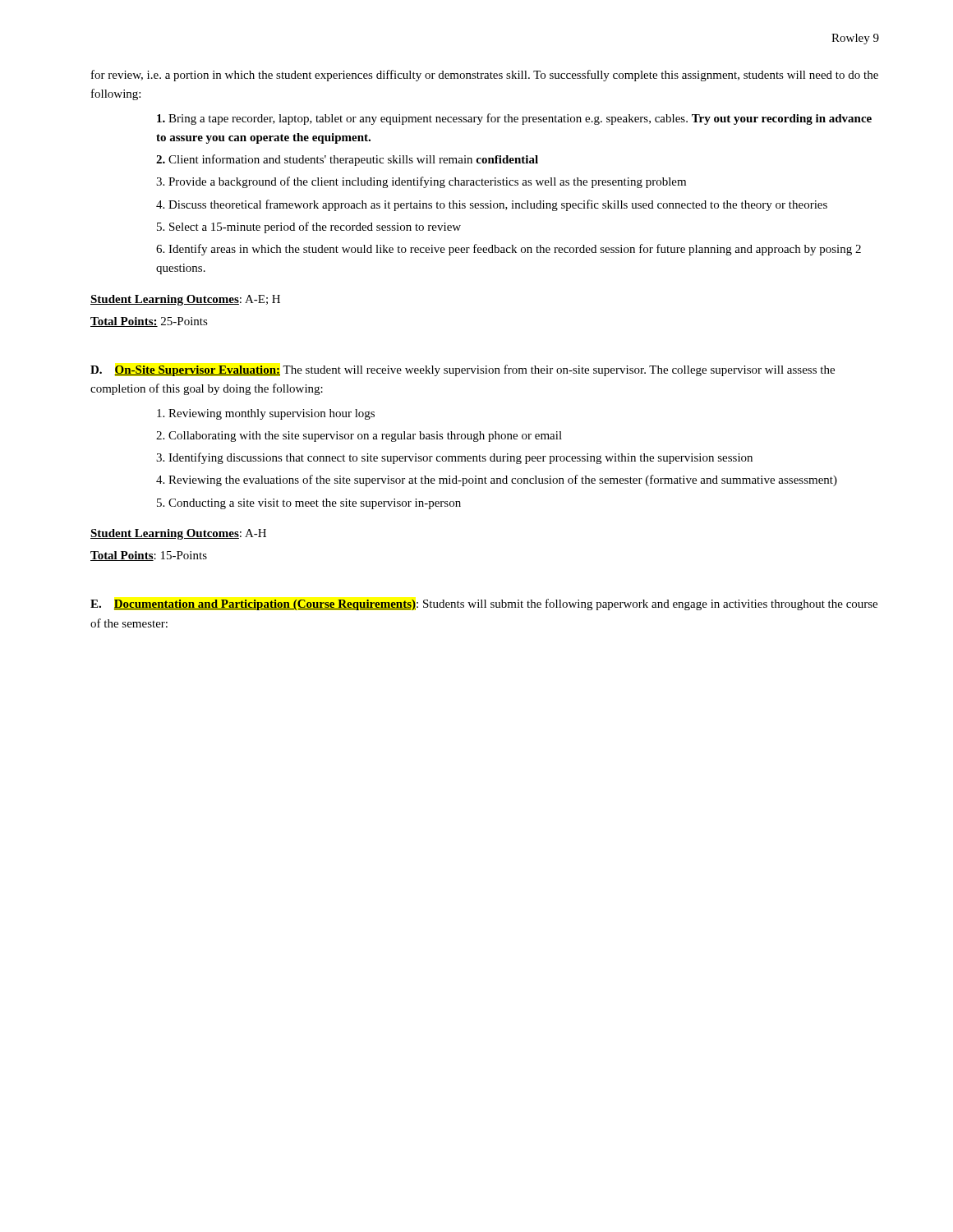Find the text block starting "Student Learning Outcomes: A-H"

(x=178, y=533)
